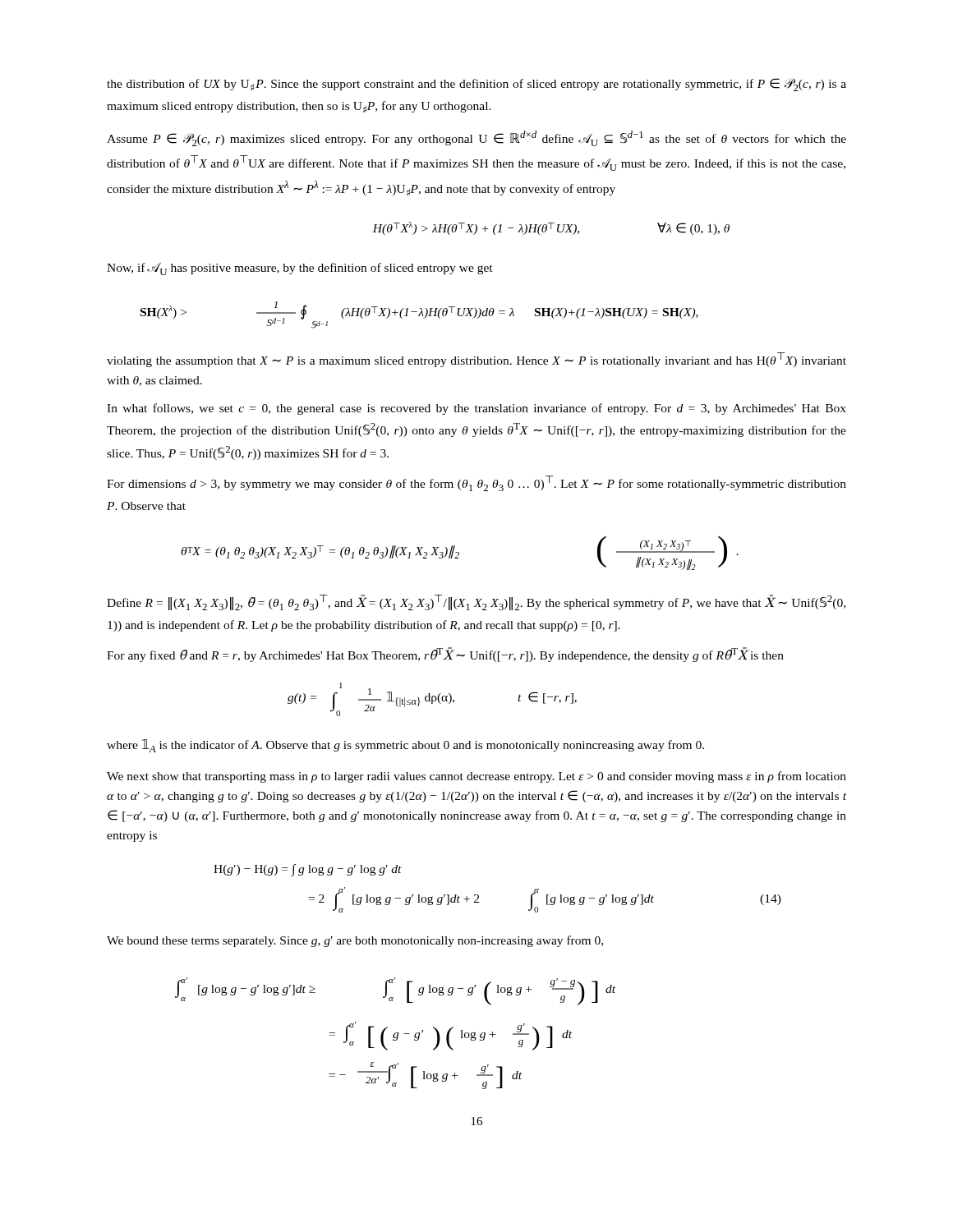Click on the text block that reads "We bound these terms separately. Since"

[x=476, y=940]
